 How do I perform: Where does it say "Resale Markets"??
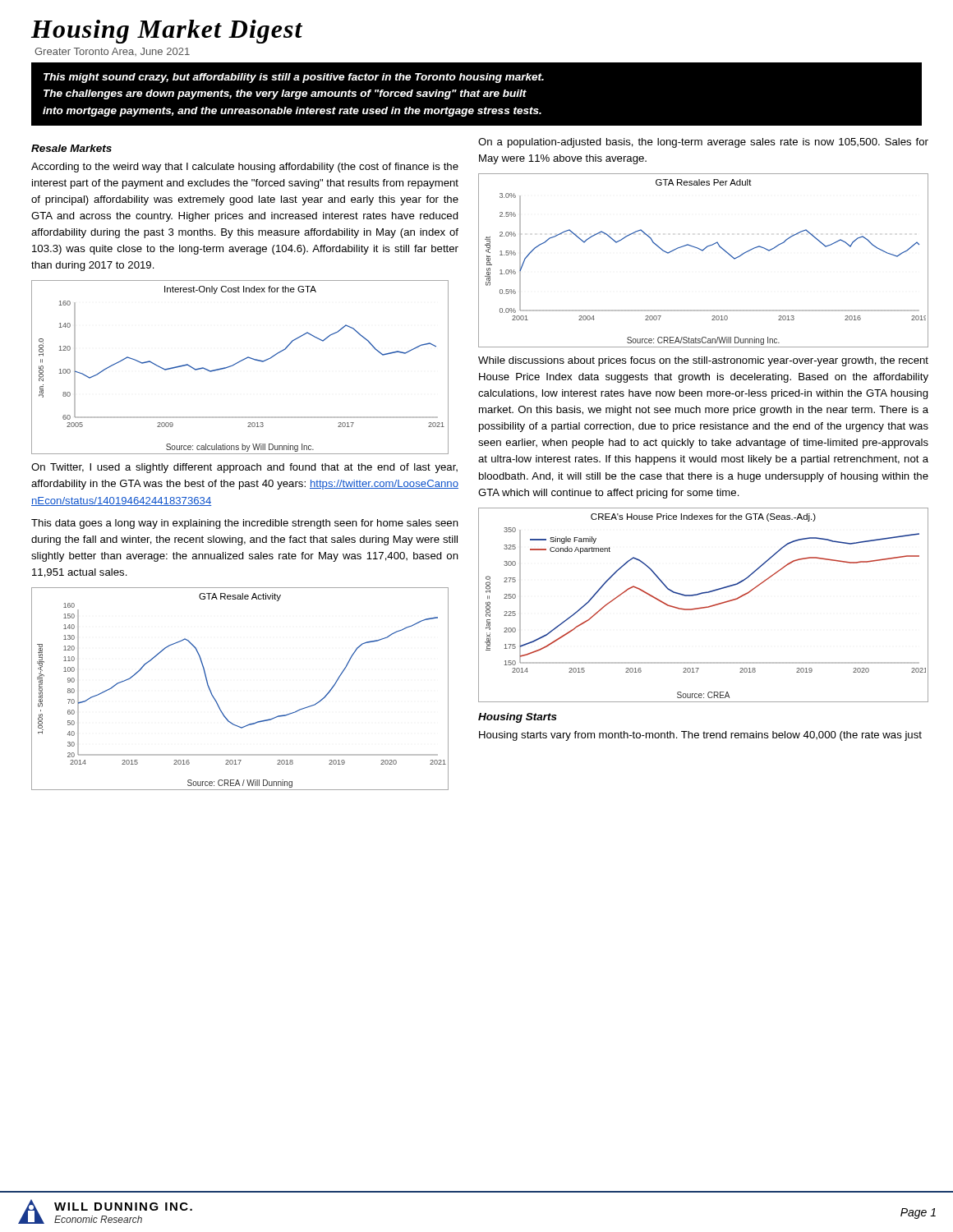[x=71, y=148]
